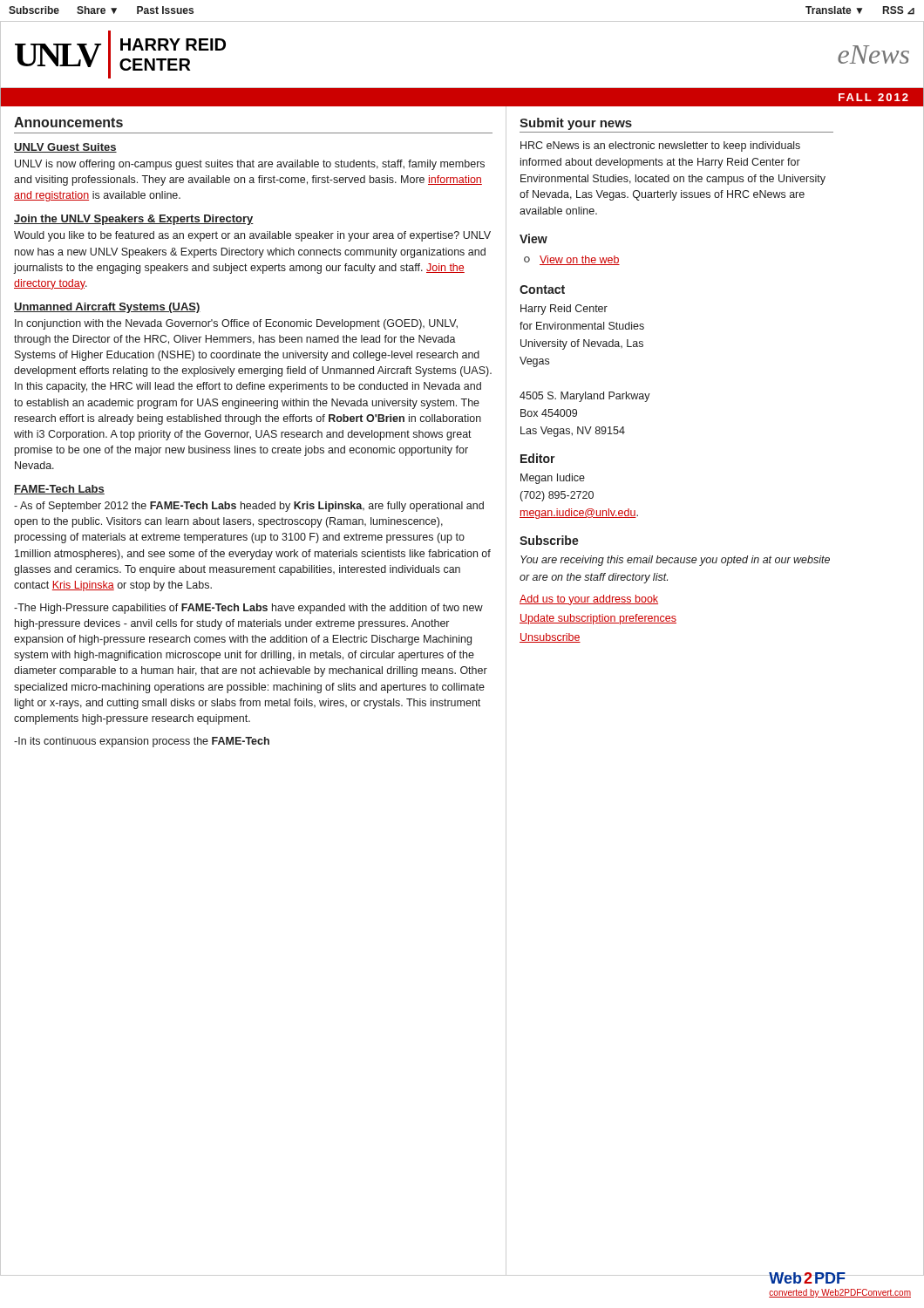Find the region starting "UNLV HARRY REID CENTER"

(109, 54)
